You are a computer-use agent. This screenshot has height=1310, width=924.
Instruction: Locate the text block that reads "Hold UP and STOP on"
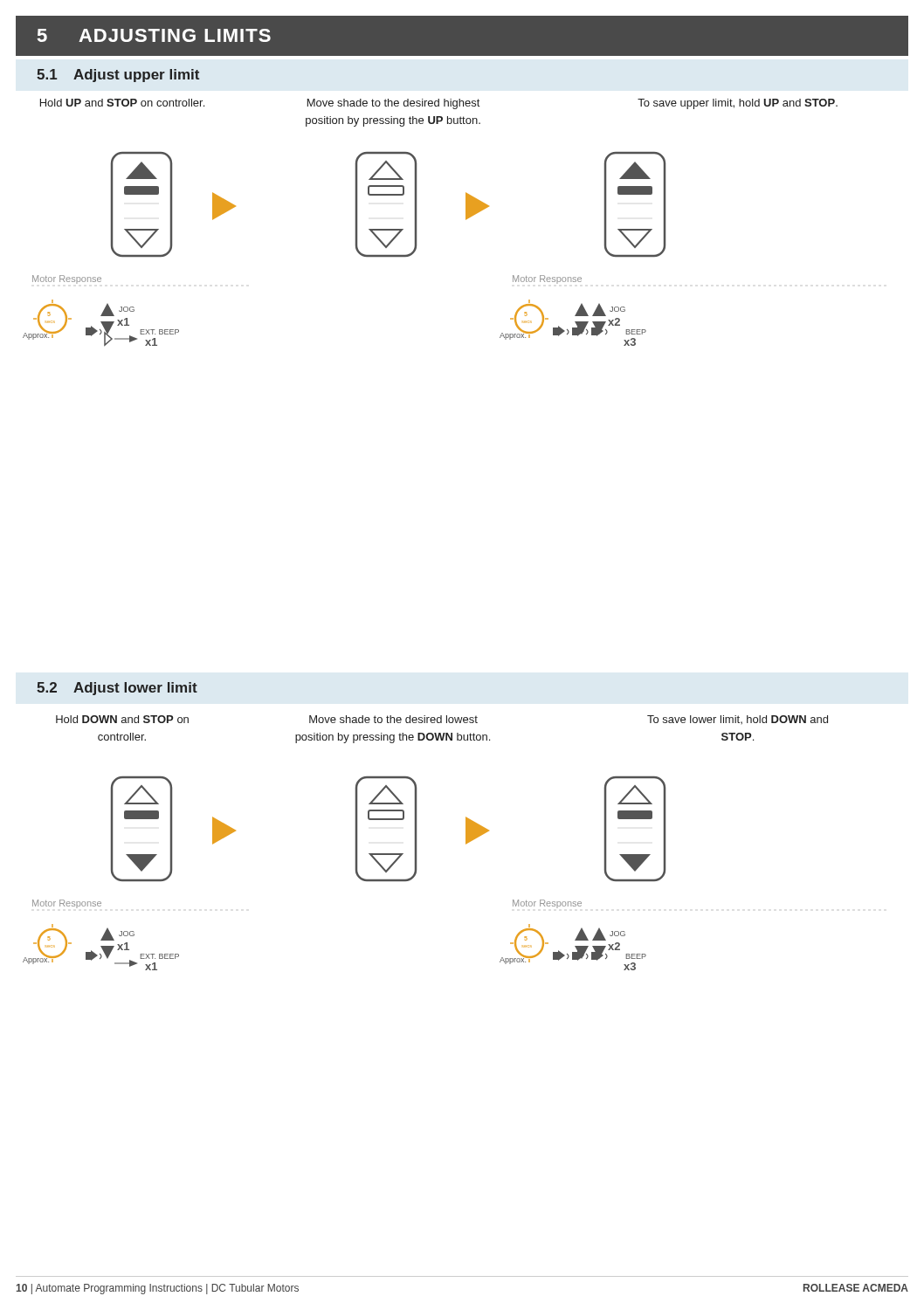point(122,103)
